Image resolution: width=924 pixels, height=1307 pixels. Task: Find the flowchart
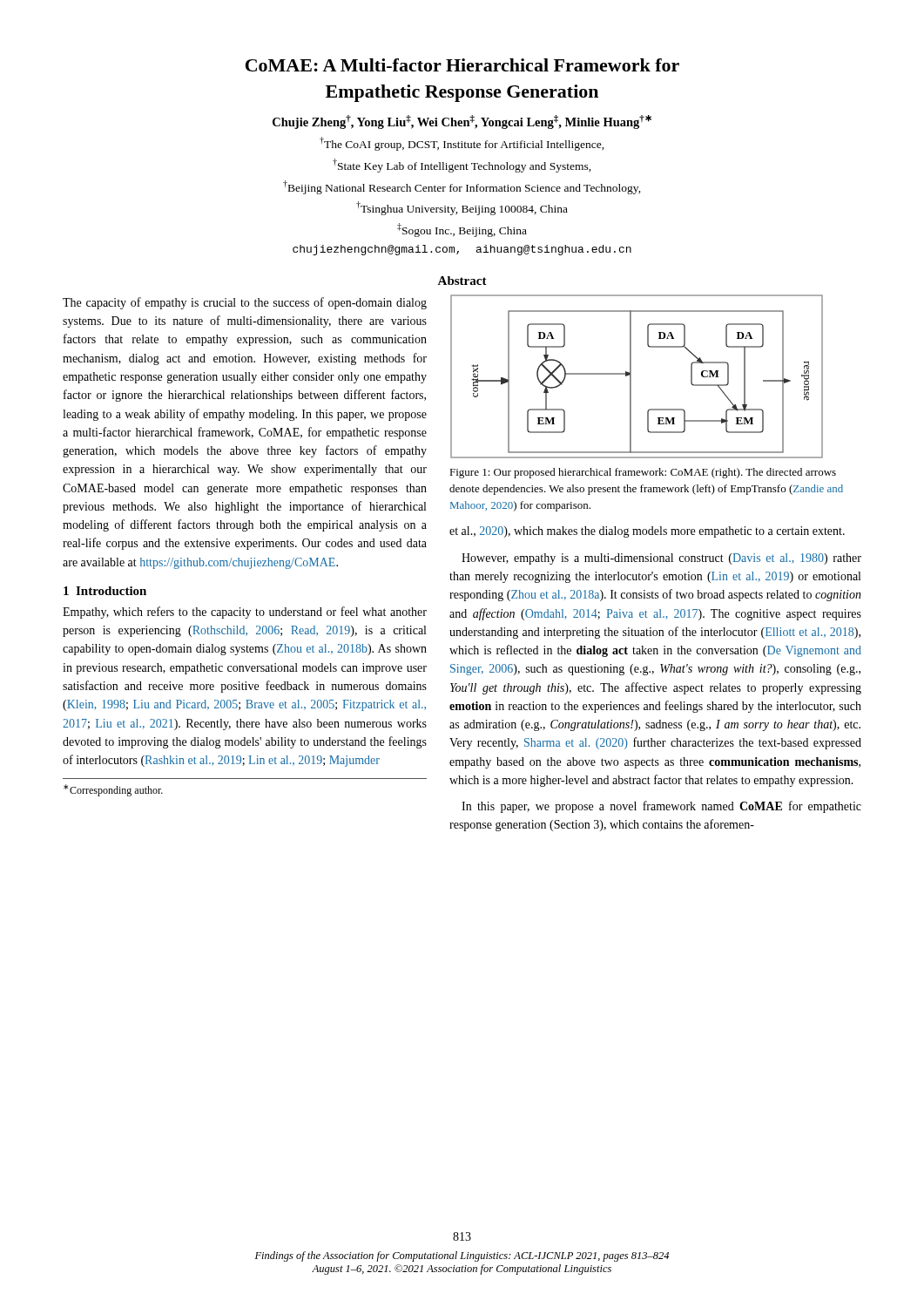655,376
